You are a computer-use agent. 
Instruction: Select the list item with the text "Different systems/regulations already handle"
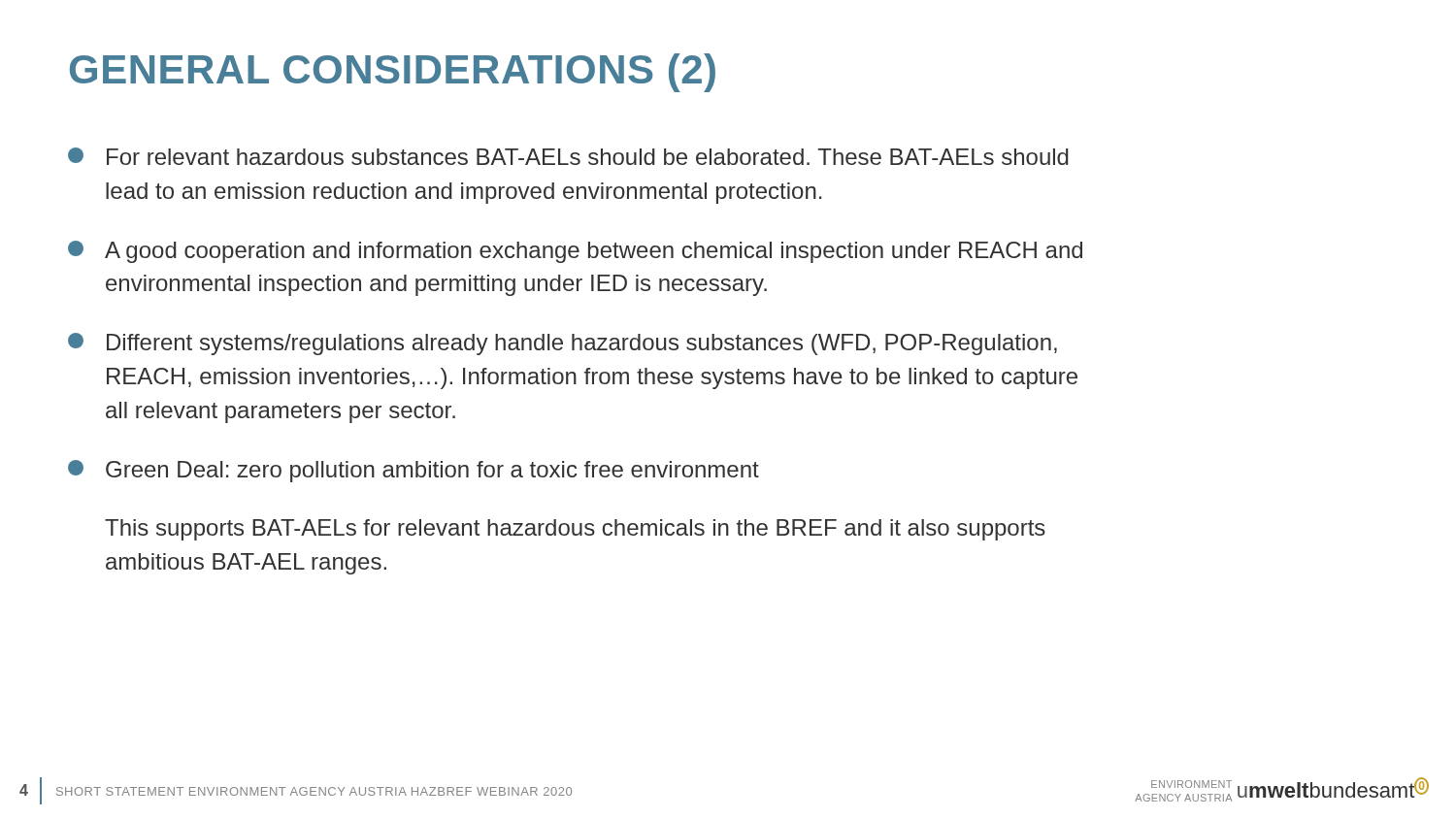pos(573,377)
